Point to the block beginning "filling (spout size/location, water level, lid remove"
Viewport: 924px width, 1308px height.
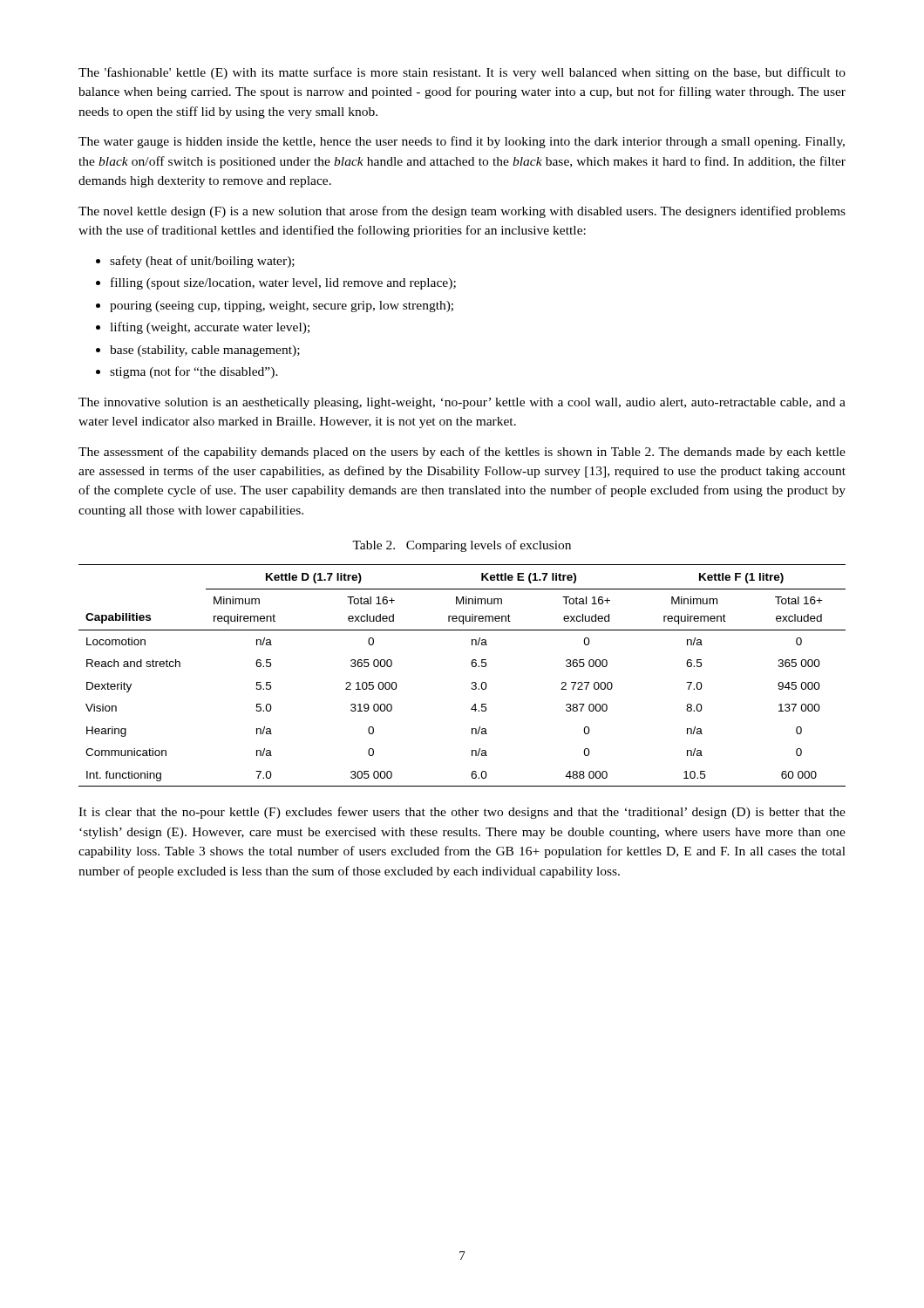[462, 283]
